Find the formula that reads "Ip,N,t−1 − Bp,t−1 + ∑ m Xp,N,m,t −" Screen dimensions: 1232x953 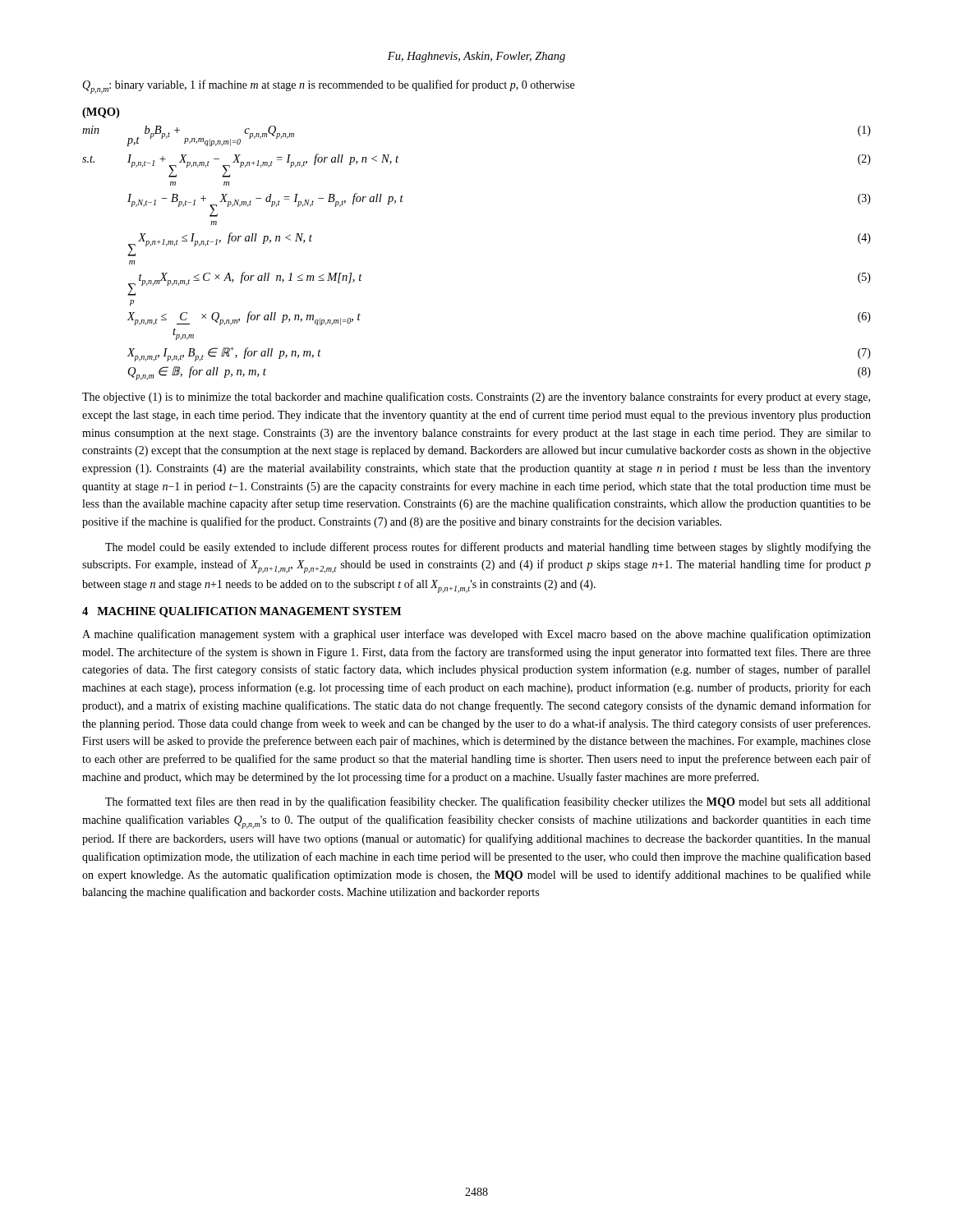click(272, 205)
